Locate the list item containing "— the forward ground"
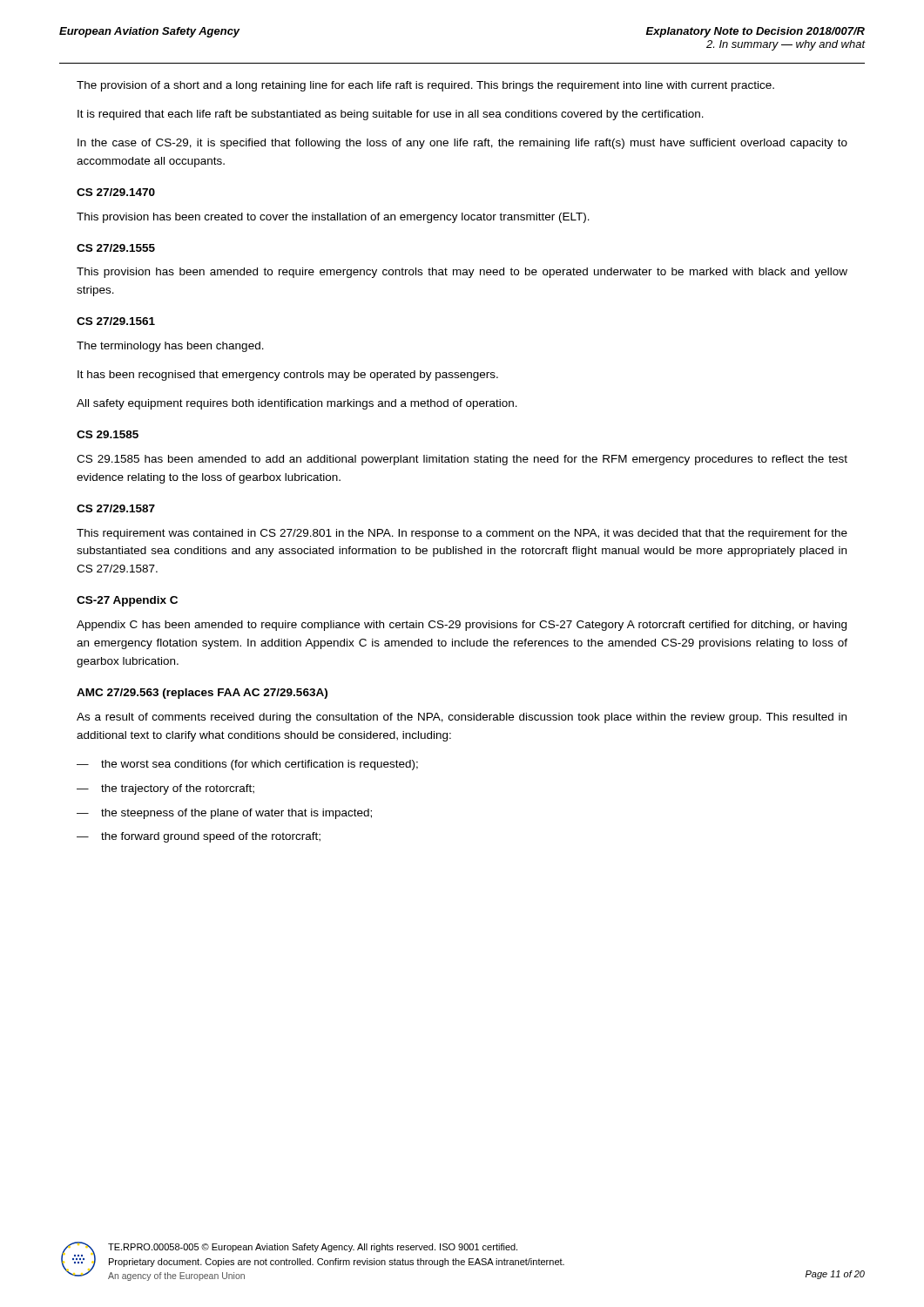 coord(199,837)
